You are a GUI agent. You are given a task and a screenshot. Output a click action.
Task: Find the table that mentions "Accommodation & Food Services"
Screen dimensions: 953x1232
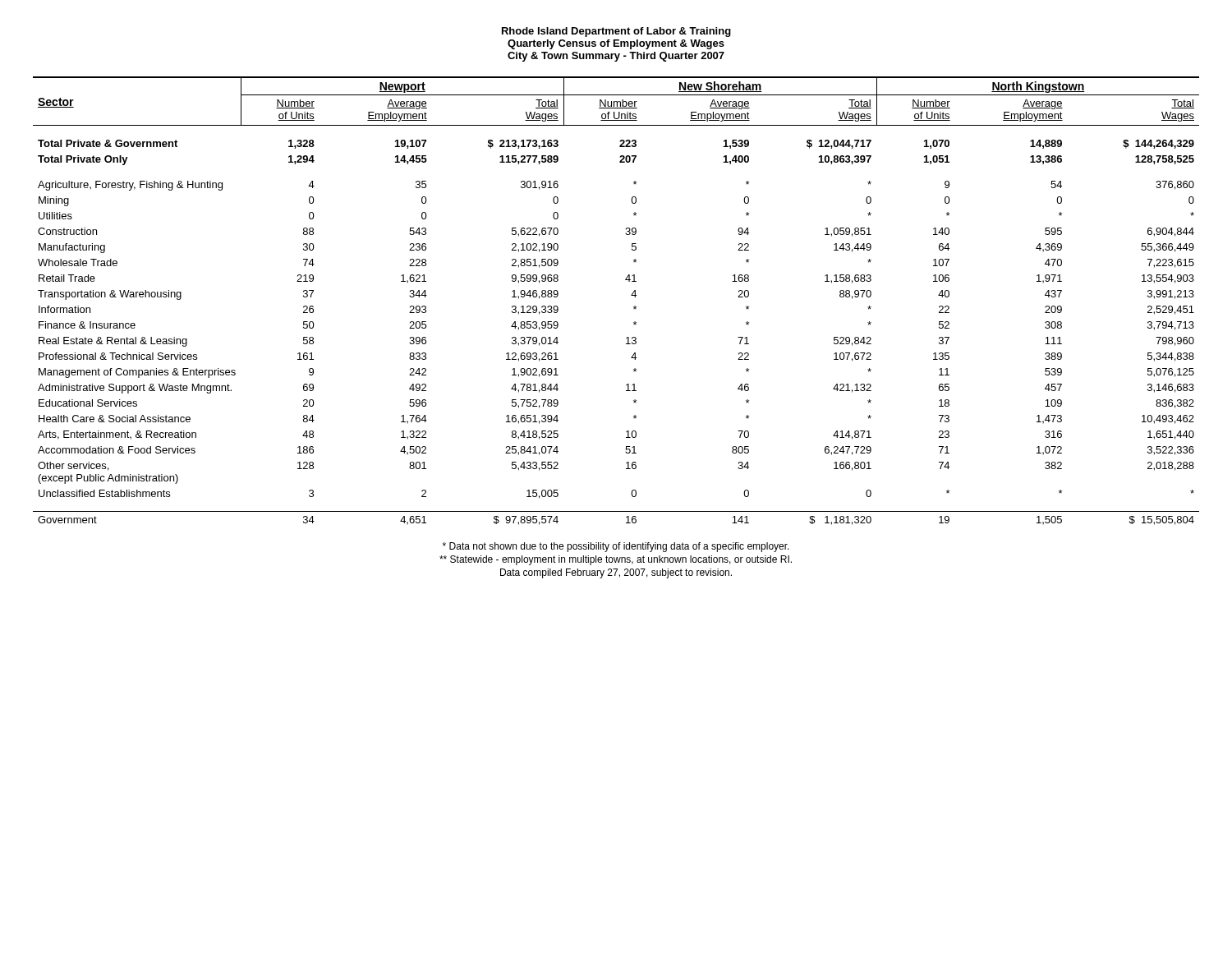pos(616,302)
